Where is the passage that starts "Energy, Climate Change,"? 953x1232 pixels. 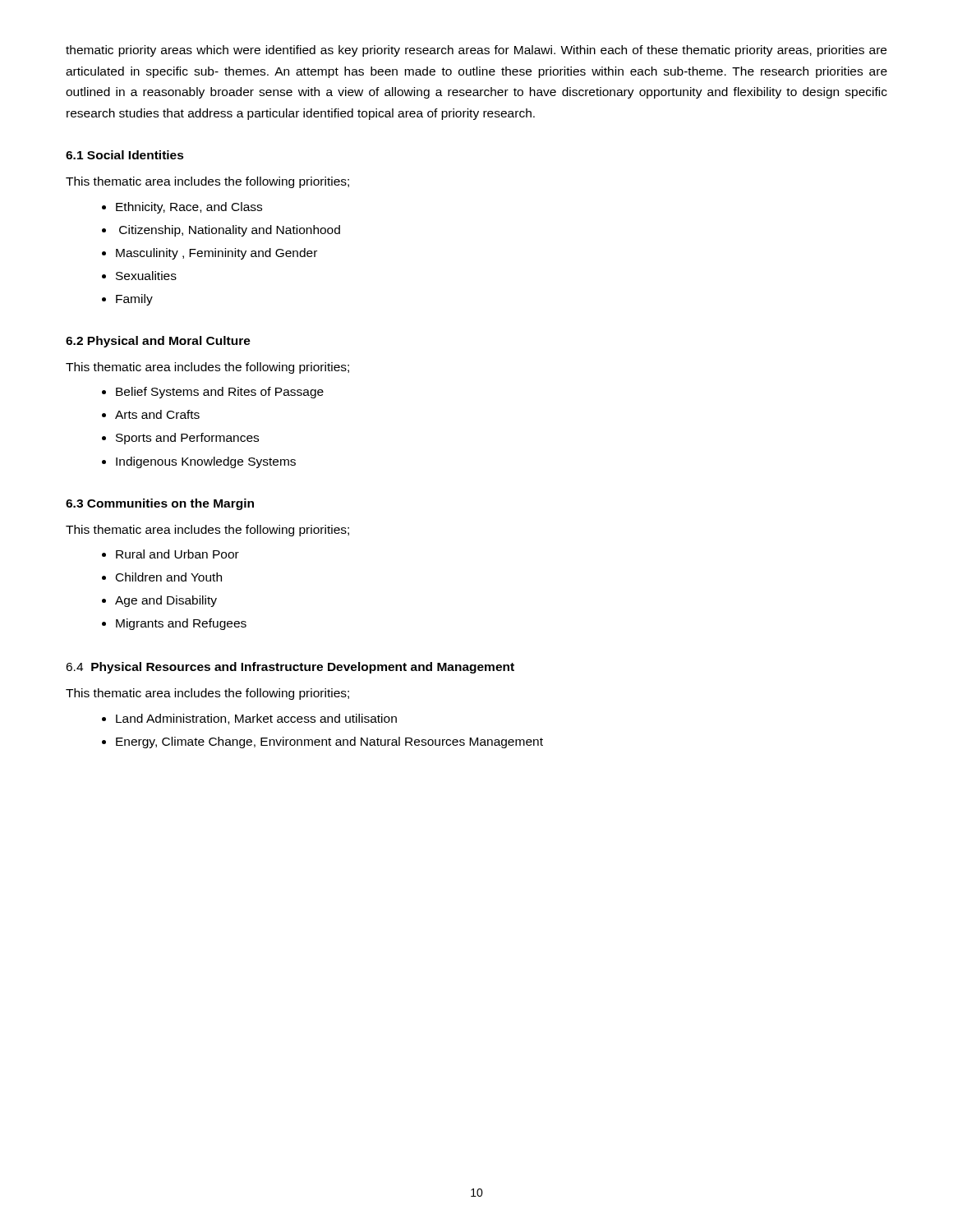pos(329,741)
